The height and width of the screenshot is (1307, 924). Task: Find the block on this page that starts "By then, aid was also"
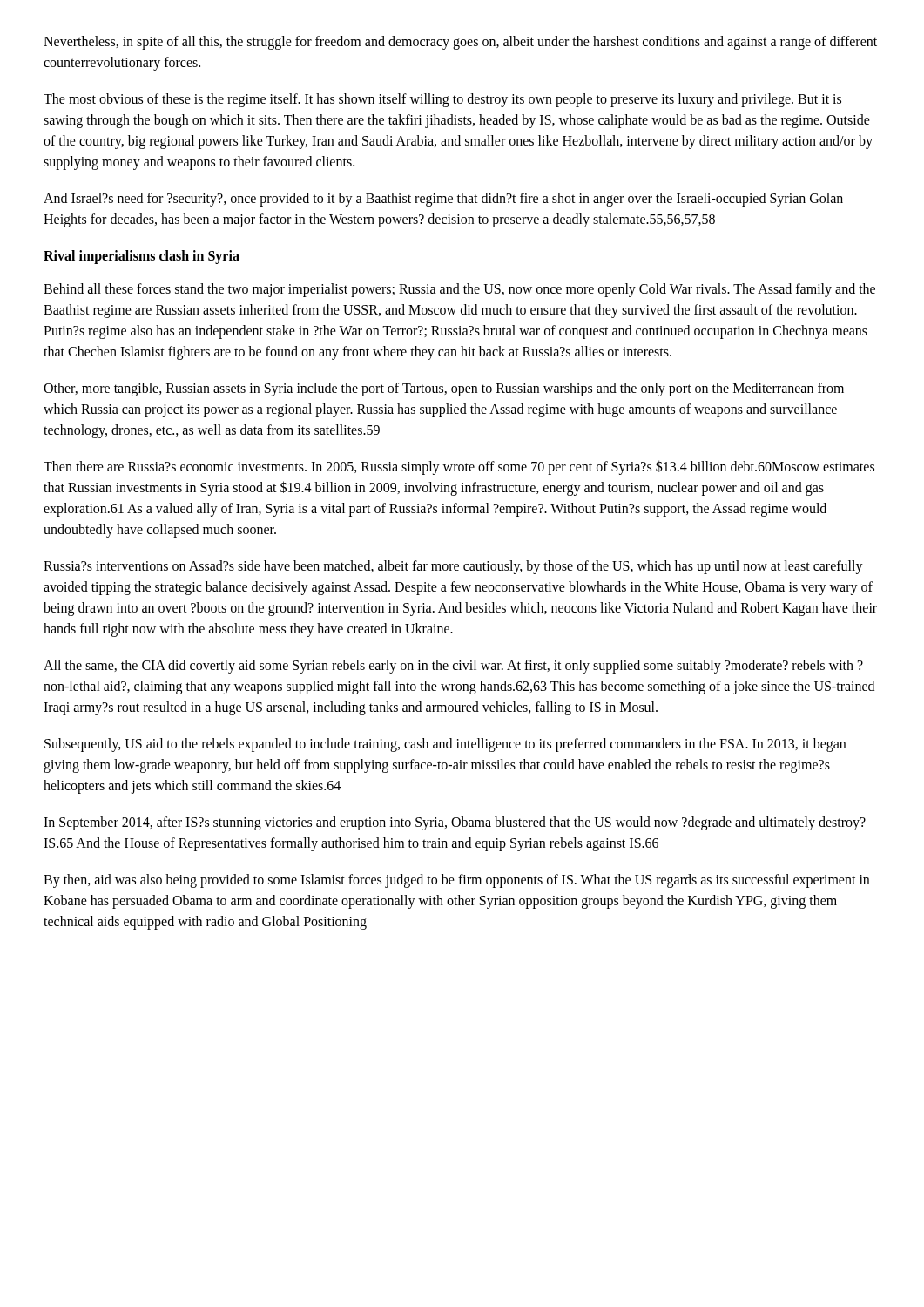pyautogui.click(x=457, y=901)
